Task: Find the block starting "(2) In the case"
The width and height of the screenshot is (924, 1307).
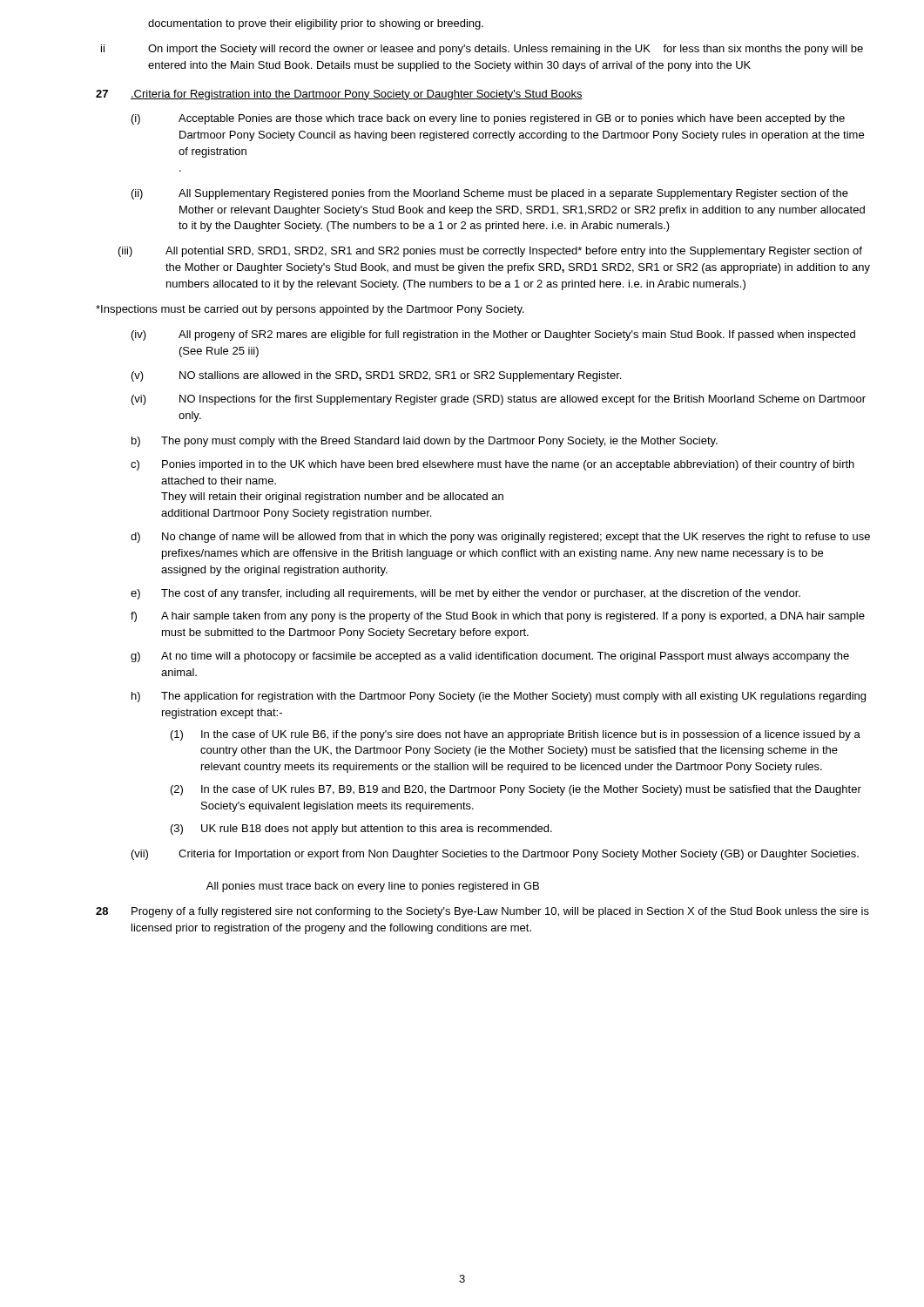Action: (521, 798)
